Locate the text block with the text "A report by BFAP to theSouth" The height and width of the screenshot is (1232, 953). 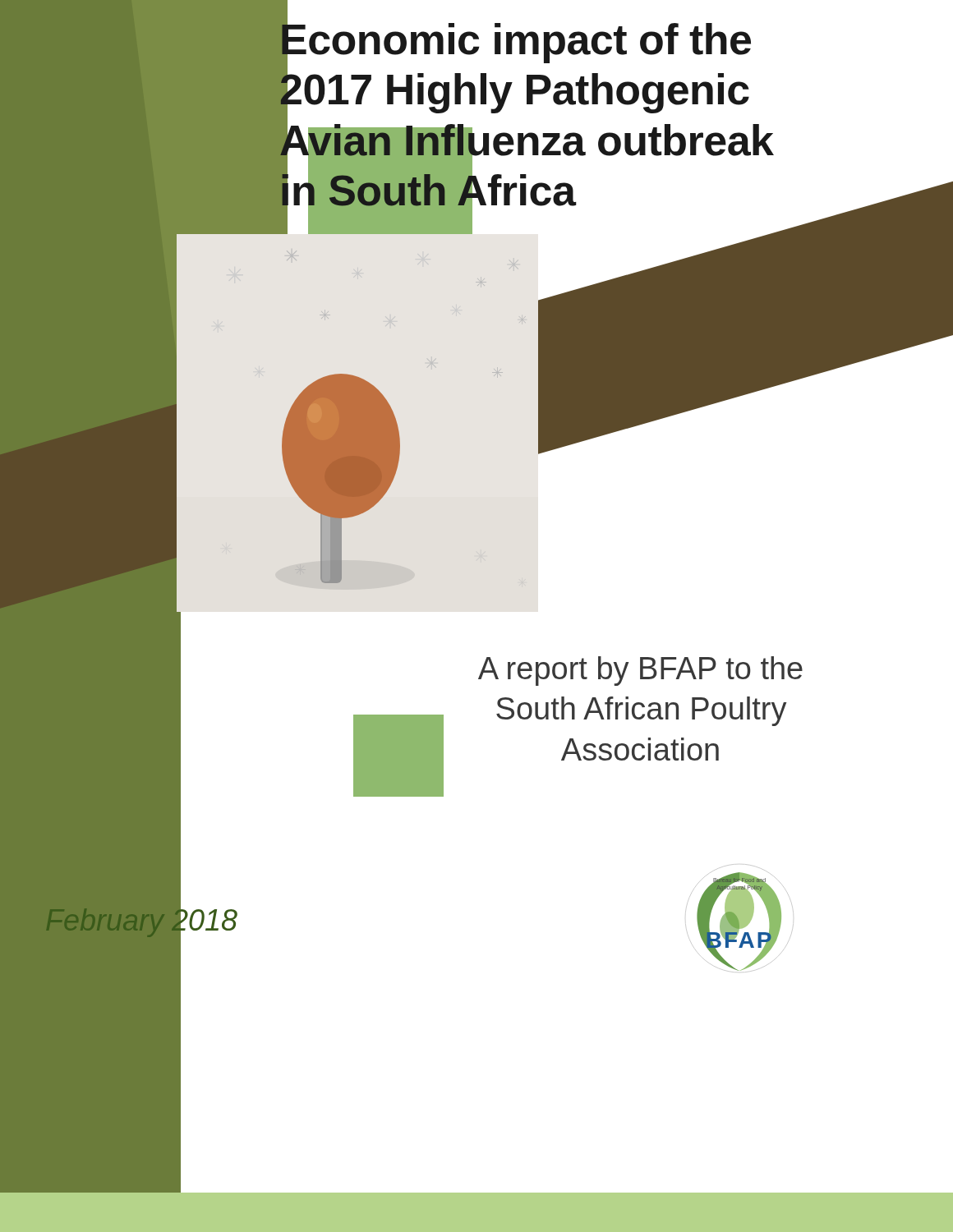(x=641, y=710)
